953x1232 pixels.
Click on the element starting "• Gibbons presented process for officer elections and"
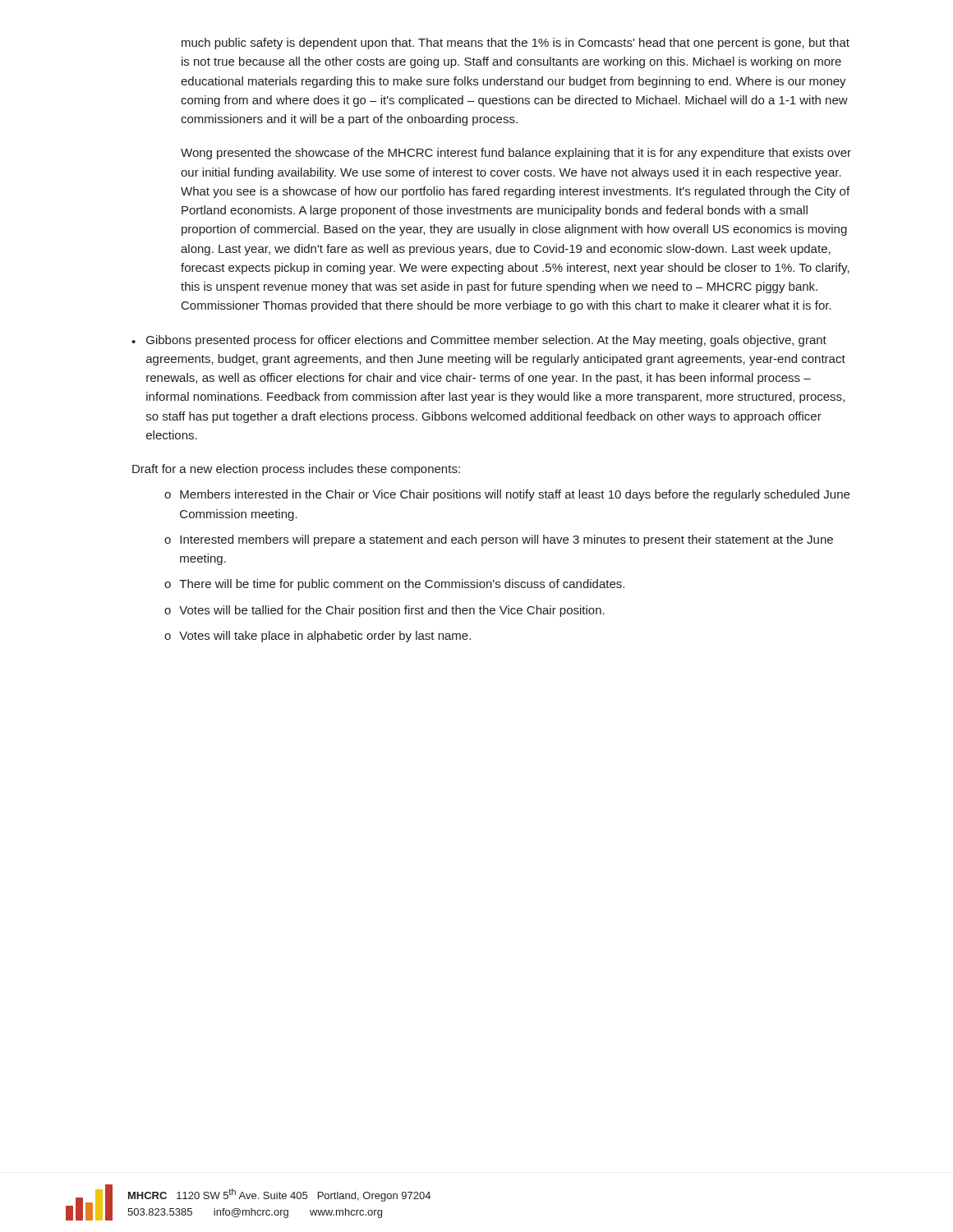click(x=493, y=387)
